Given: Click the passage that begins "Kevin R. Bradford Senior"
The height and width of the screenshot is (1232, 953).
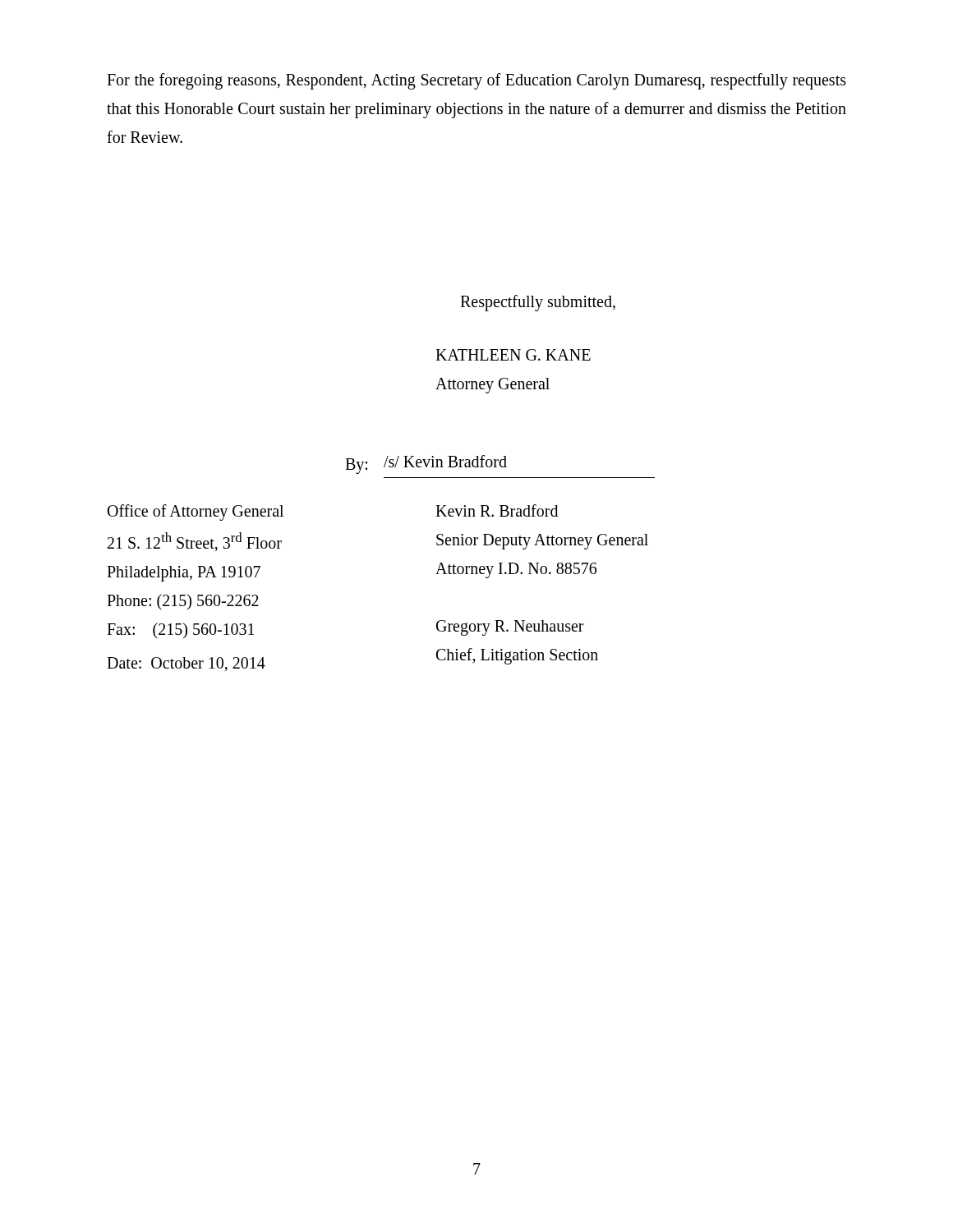Looking at the screenshot, I should (542, 583).
